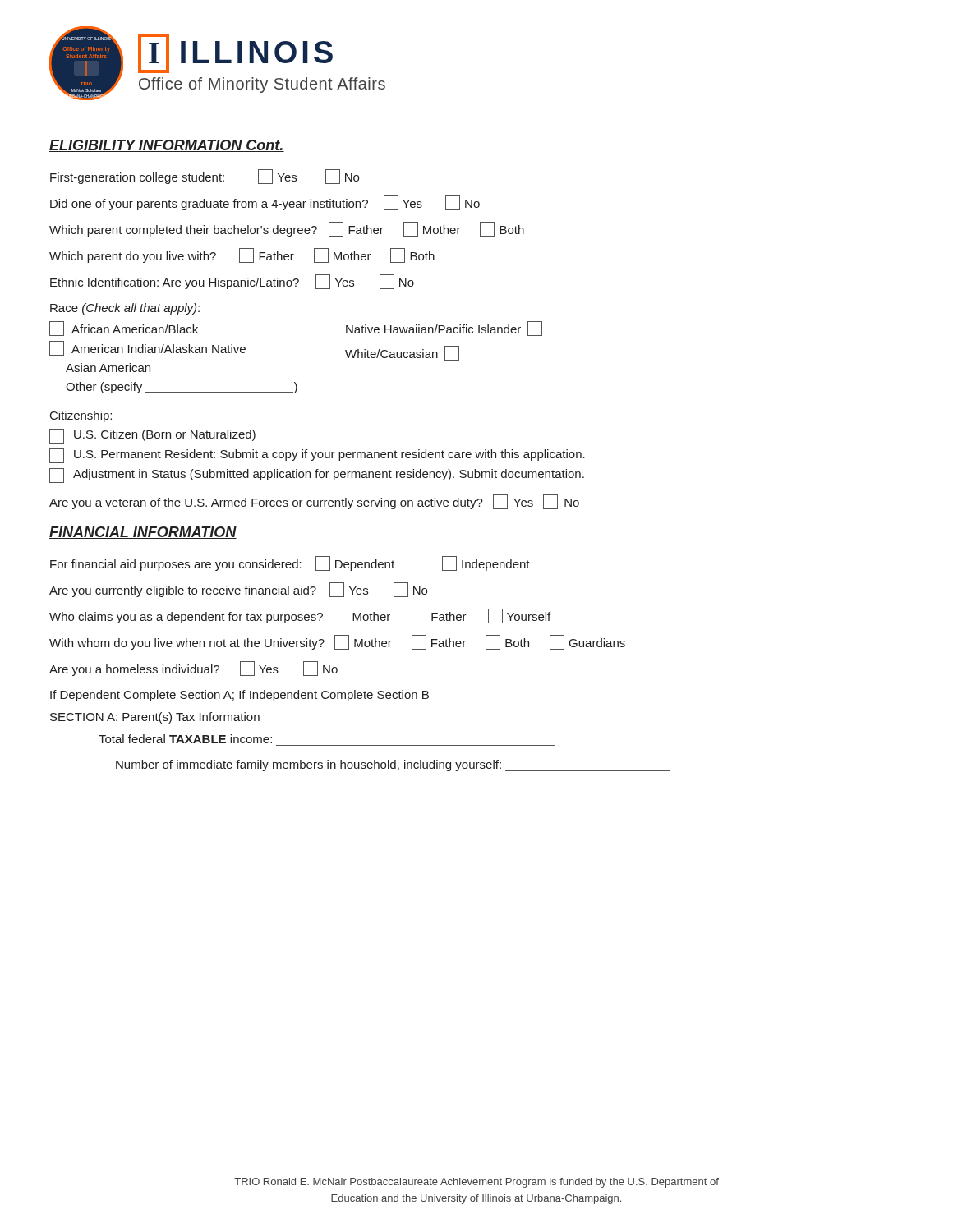Locate the block of text that opens with "If Dependent Complete Section A;"
The width and height of the screenshot is (953, 1232).
[x=239, y=694]
